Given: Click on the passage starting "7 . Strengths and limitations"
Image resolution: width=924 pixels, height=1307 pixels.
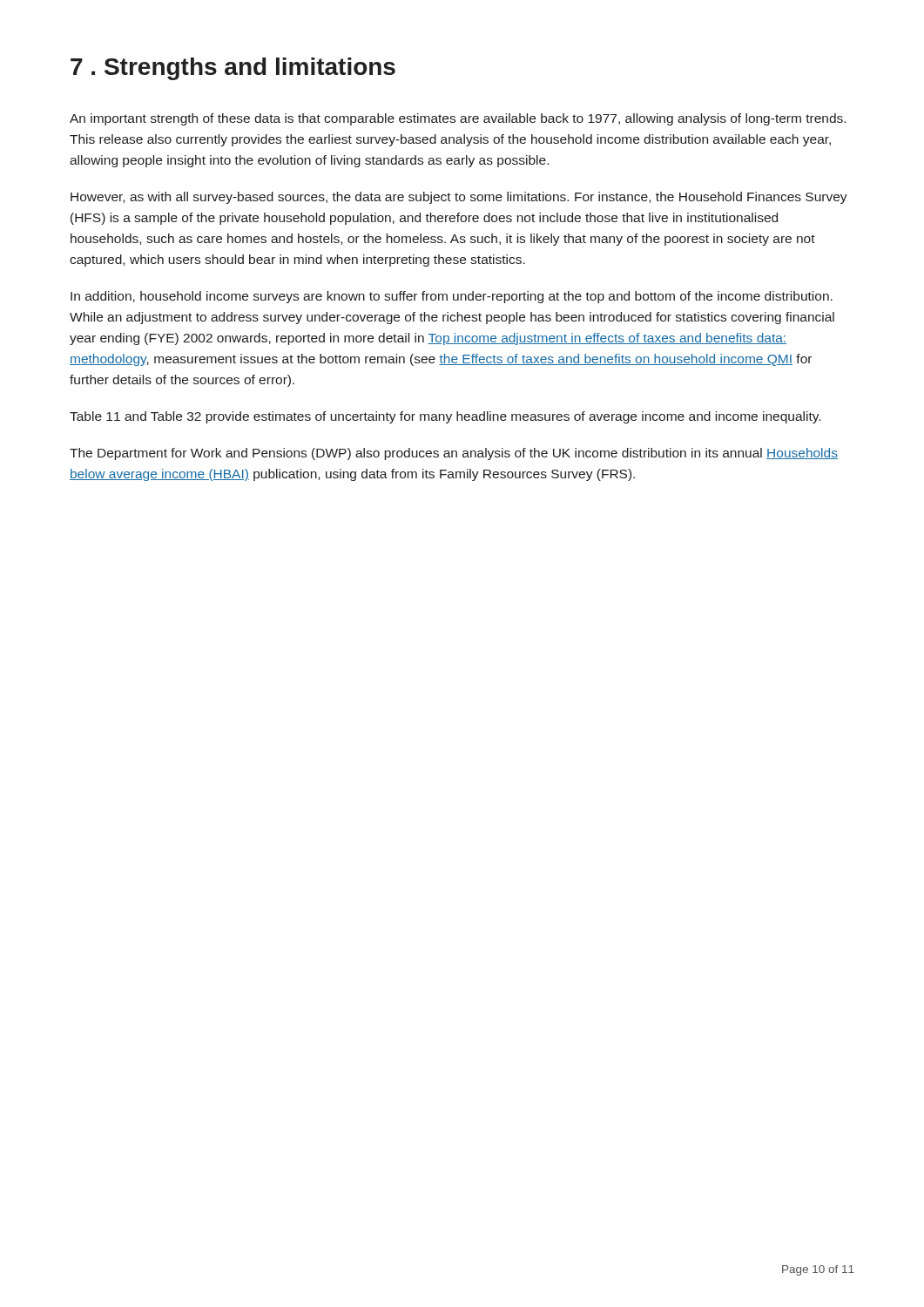Looking at the screenshot, I should pyautogui.click(x=233, y=69).
